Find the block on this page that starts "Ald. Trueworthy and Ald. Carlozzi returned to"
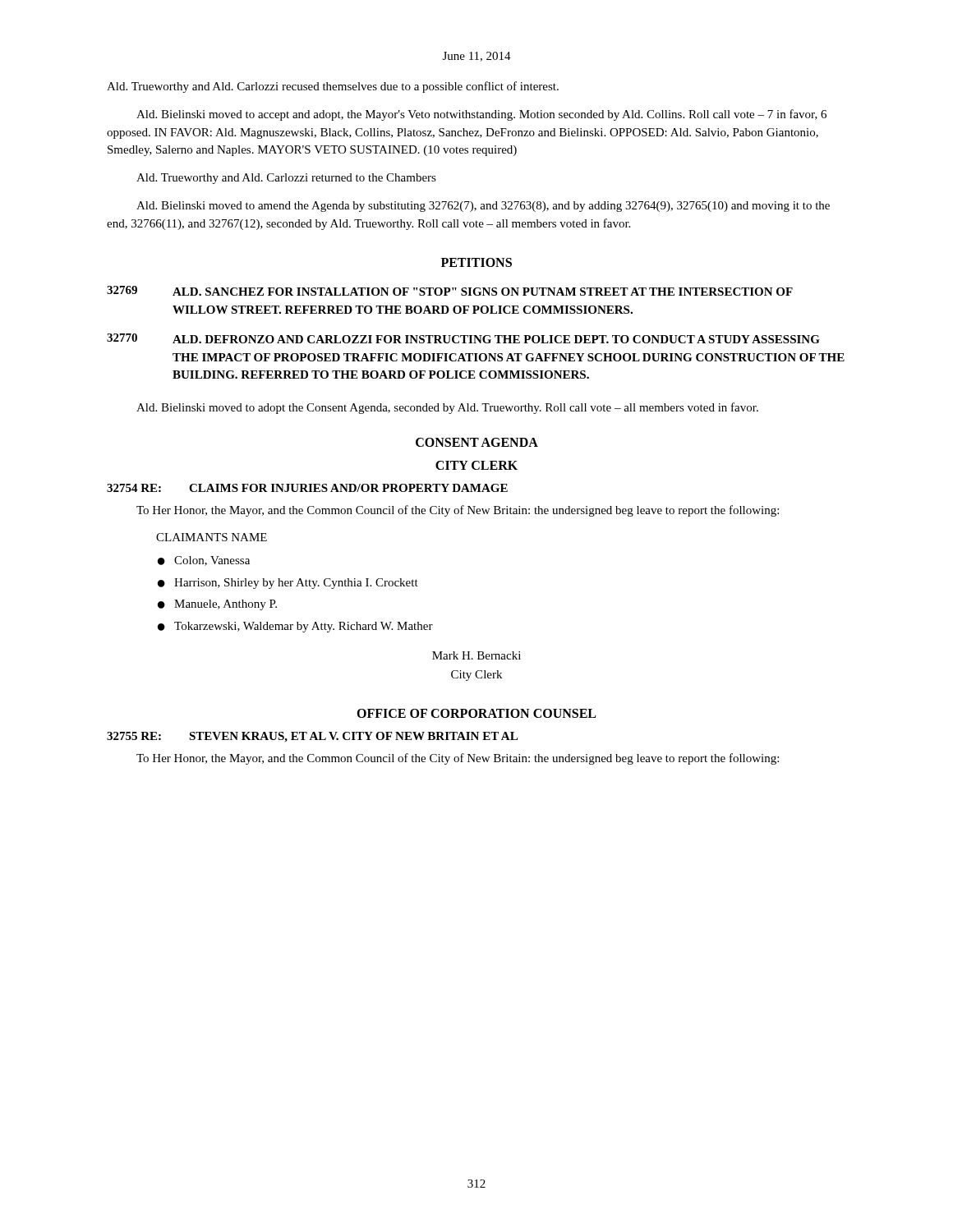The width and height of the screenshot is (953, 1232). pos(286,177)
